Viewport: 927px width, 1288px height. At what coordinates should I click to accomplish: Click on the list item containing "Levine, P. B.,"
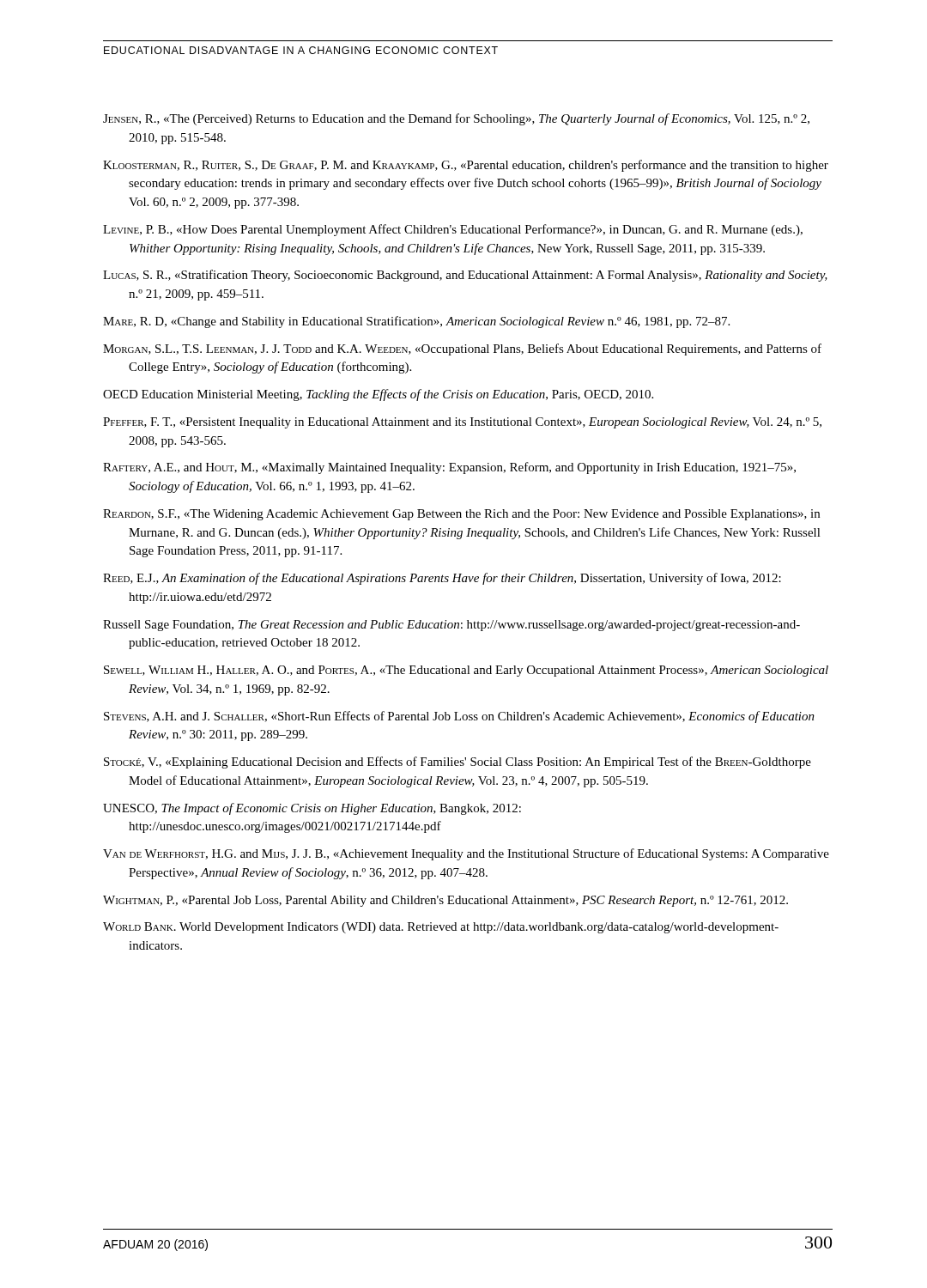tap(453, 238)
